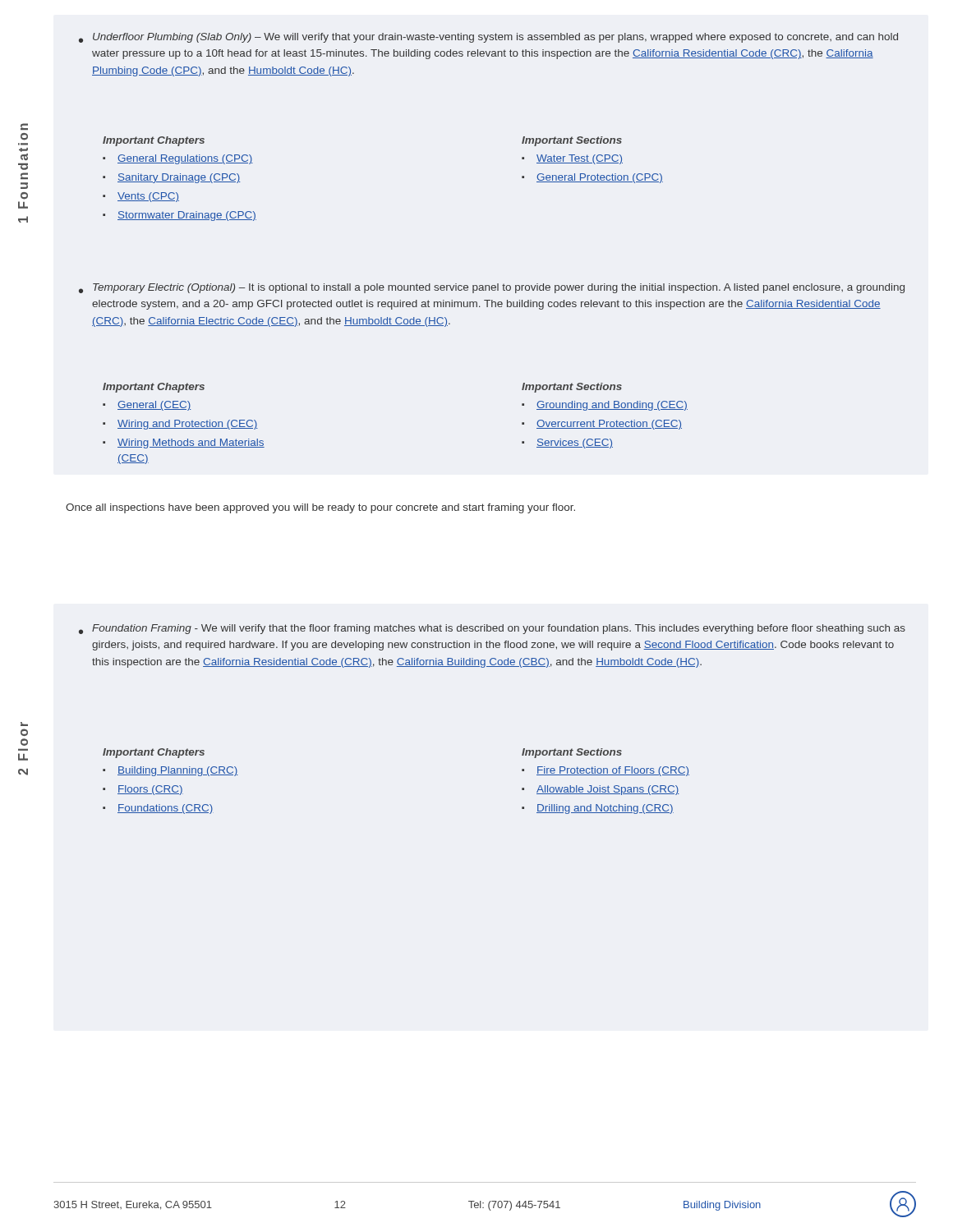Select the list item that says "Grounding and Bonding"
Screen dimensions: 1232x953
click(612, 404)
